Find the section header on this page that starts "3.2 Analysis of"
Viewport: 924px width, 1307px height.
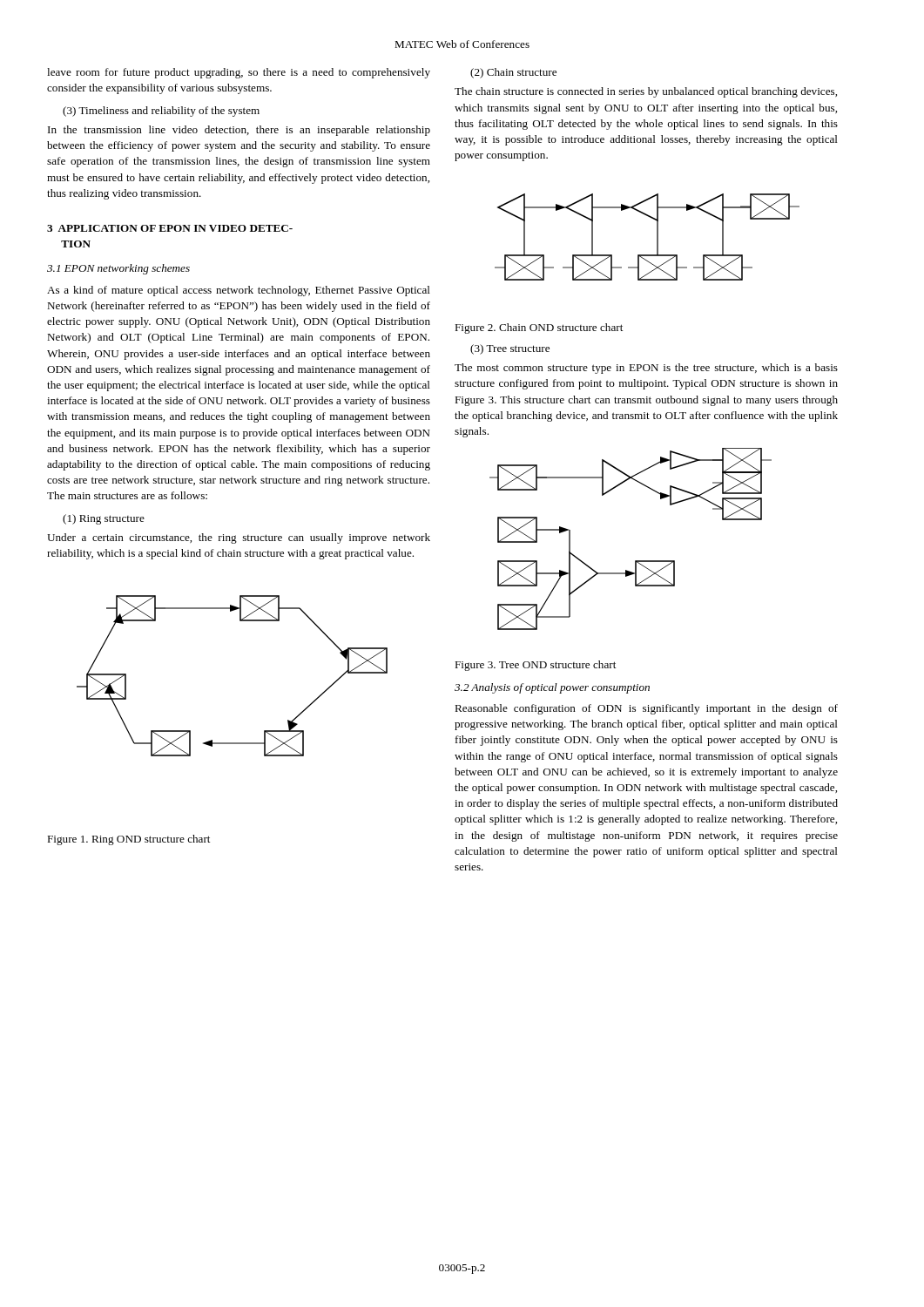[x=552, y=687]
